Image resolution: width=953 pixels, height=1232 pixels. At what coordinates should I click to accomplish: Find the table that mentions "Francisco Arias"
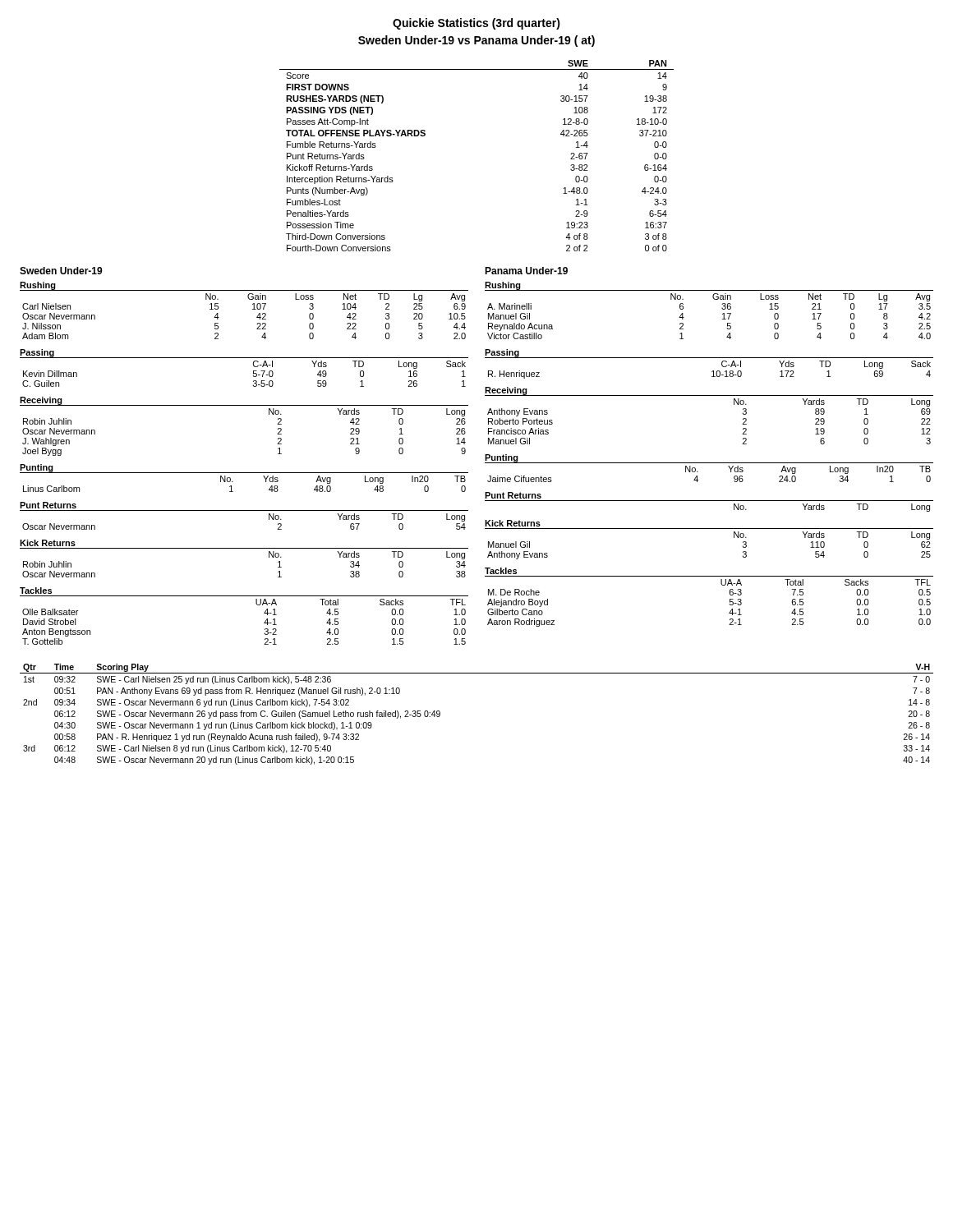coord(709,416)
